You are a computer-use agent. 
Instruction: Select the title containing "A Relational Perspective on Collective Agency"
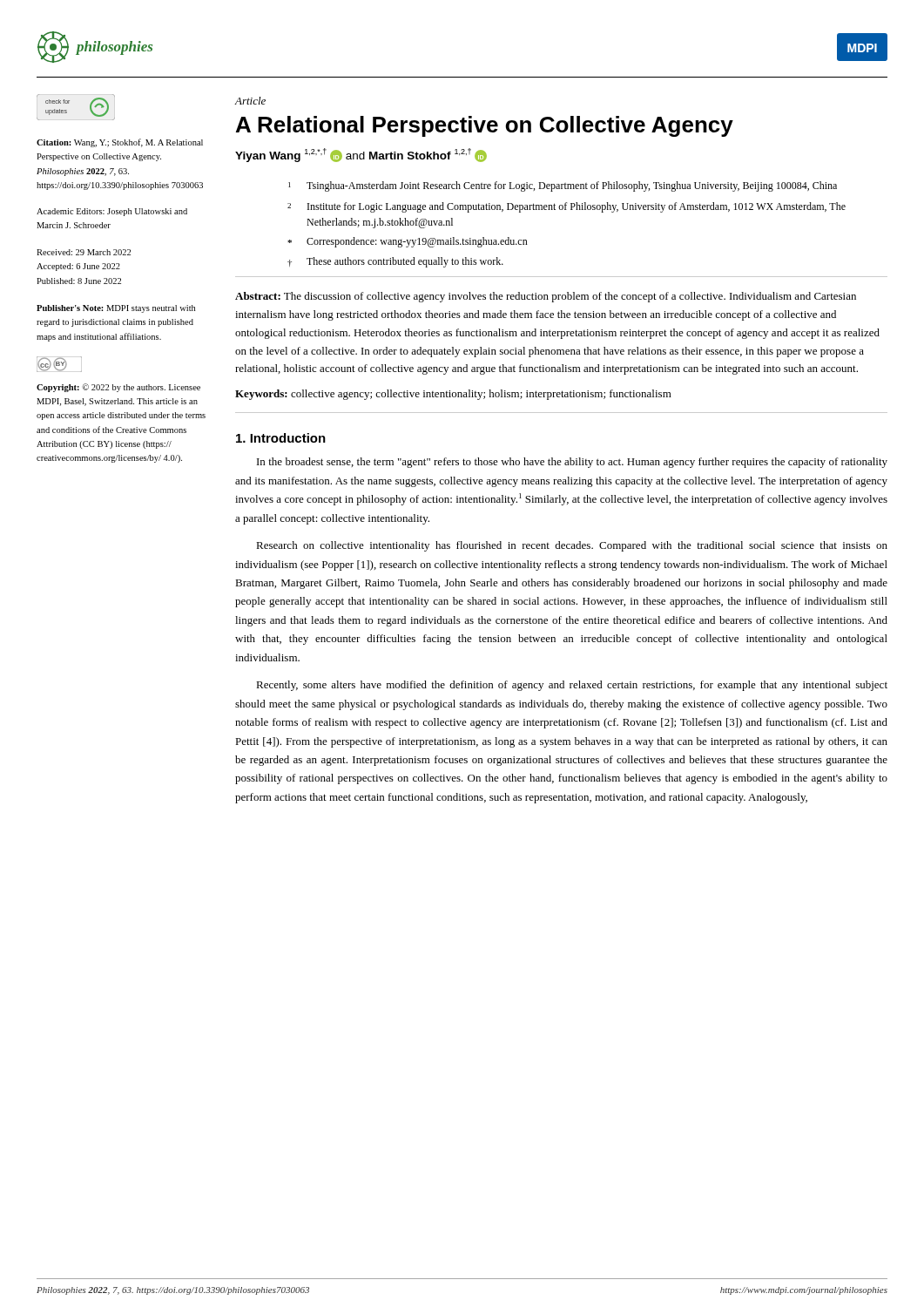[x=484, y=125]
